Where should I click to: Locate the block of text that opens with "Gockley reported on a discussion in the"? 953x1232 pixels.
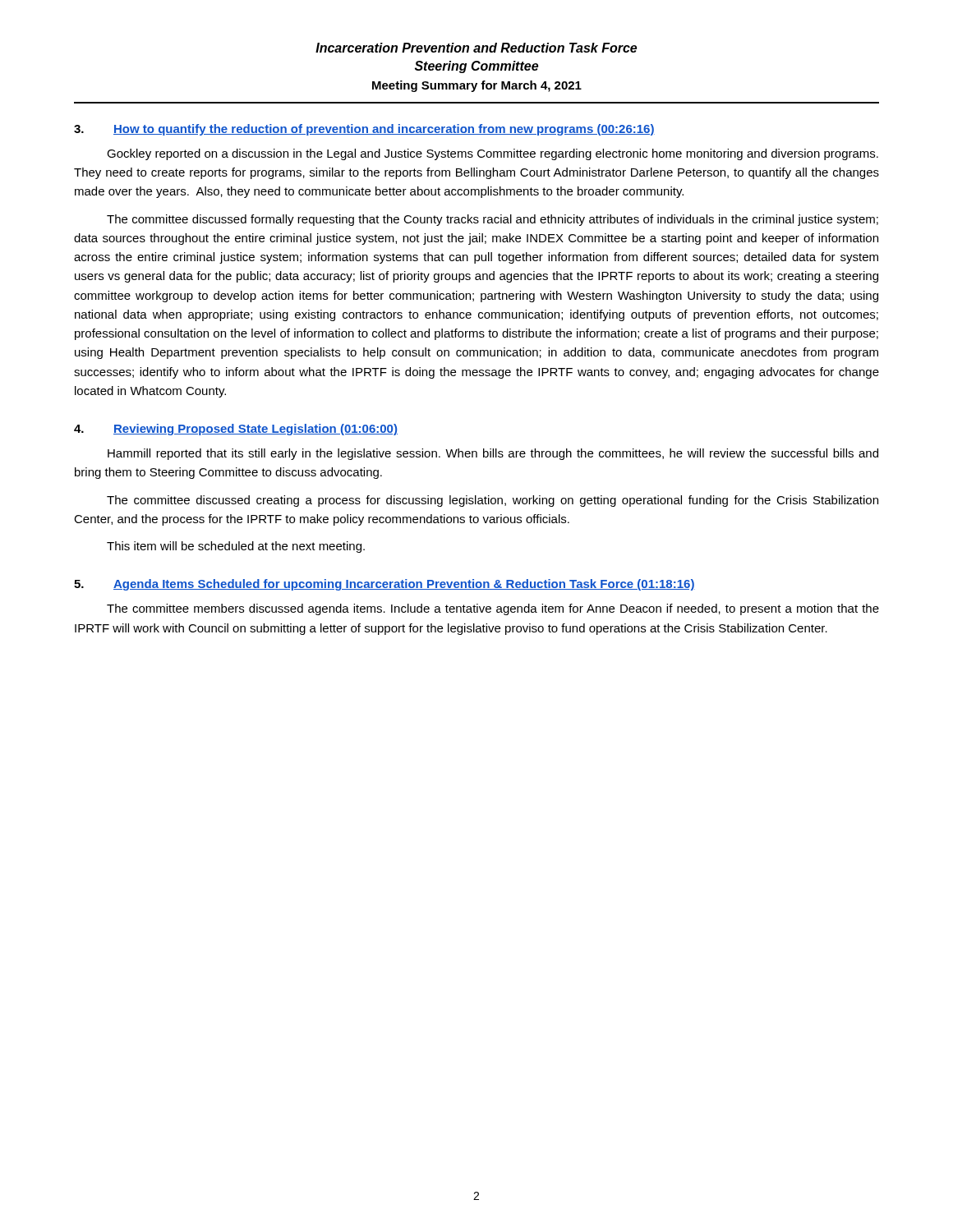coord(476,172)
